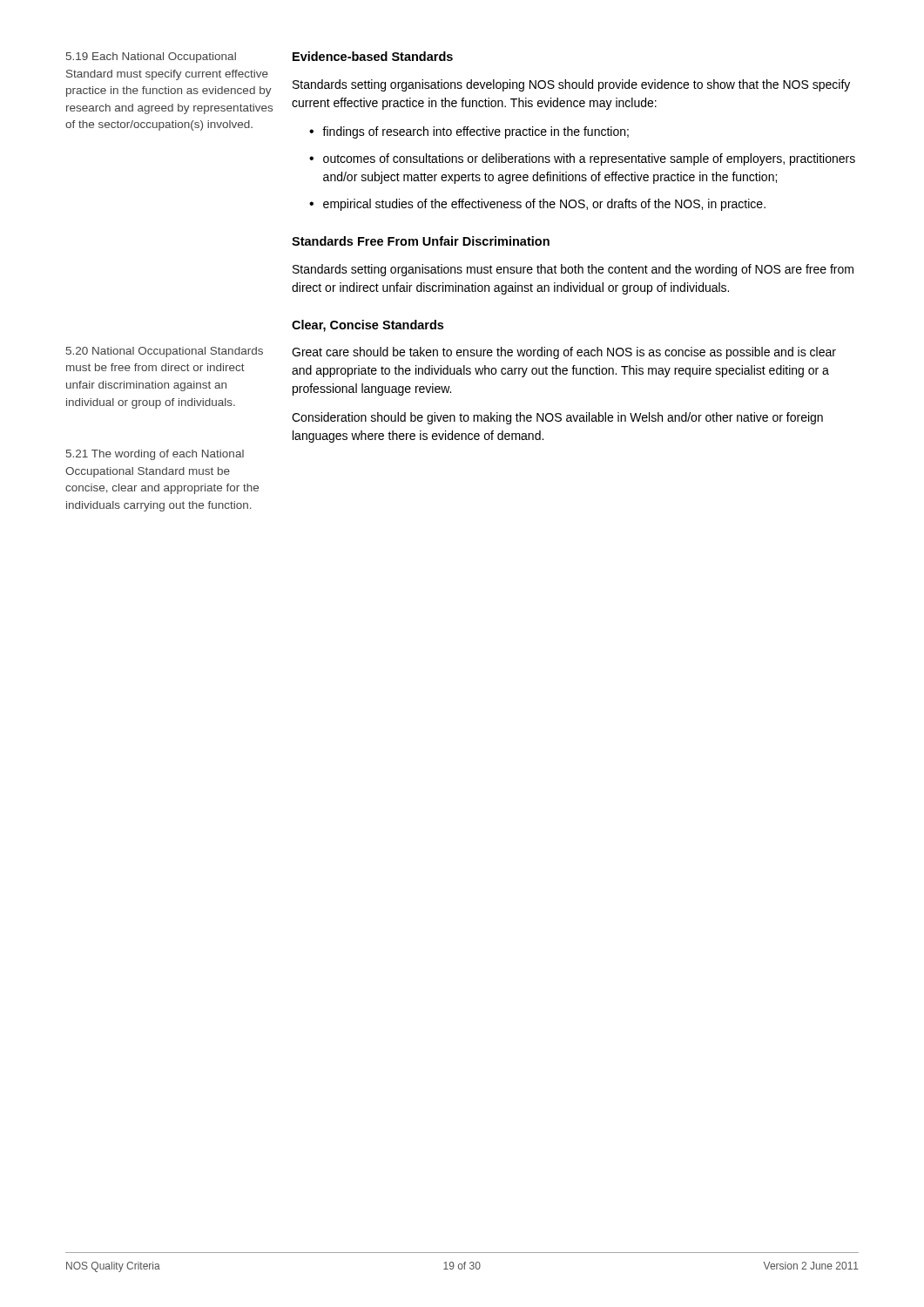The width and height of the screenshot is (924, 1307).
Task: Find the list item that reads "5.21 The wording of"
Action: click(x=162, y=479)
